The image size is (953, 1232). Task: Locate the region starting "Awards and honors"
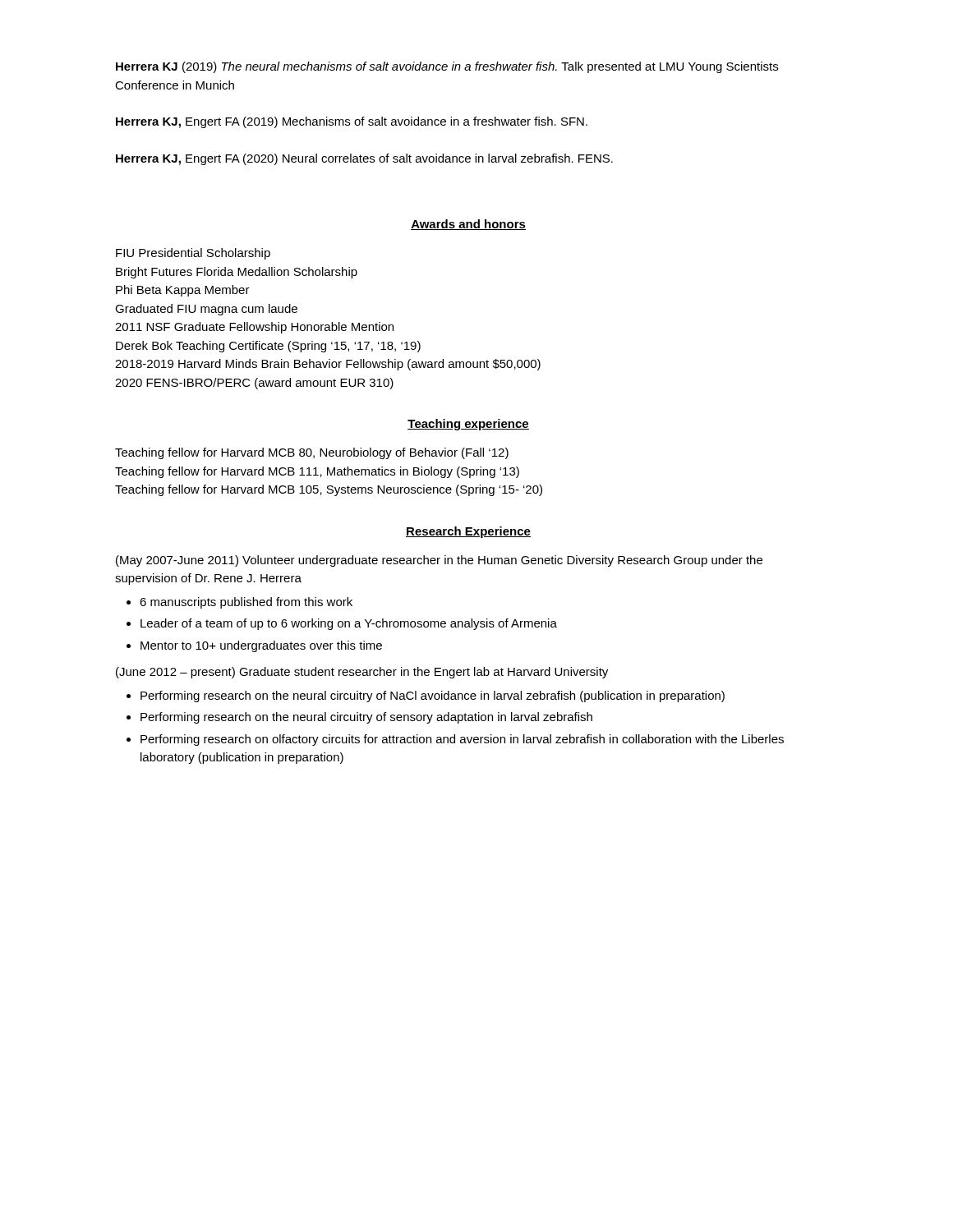click(x=468, y=224)
